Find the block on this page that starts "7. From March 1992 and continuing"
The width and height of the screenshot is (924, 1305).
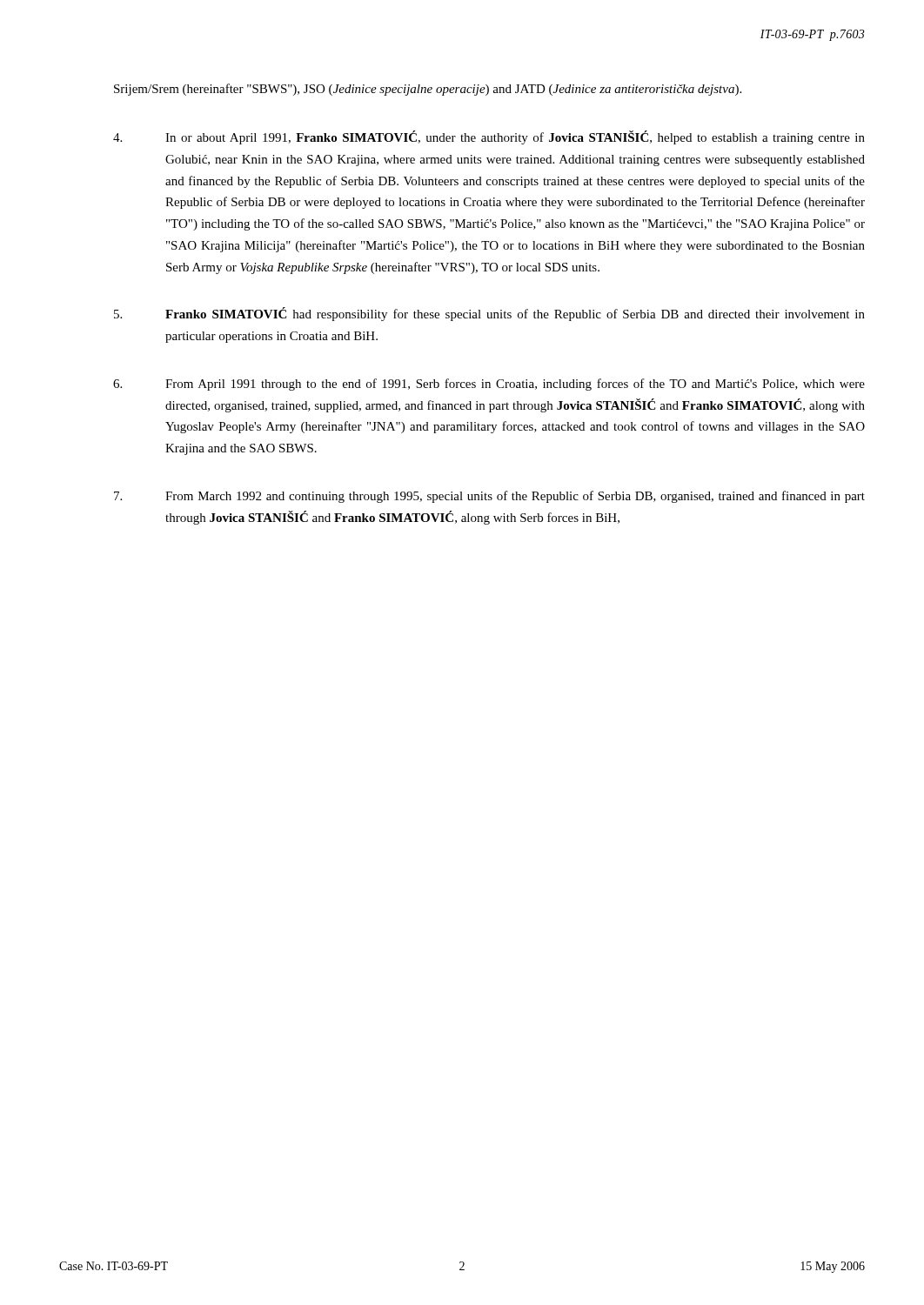489,507
